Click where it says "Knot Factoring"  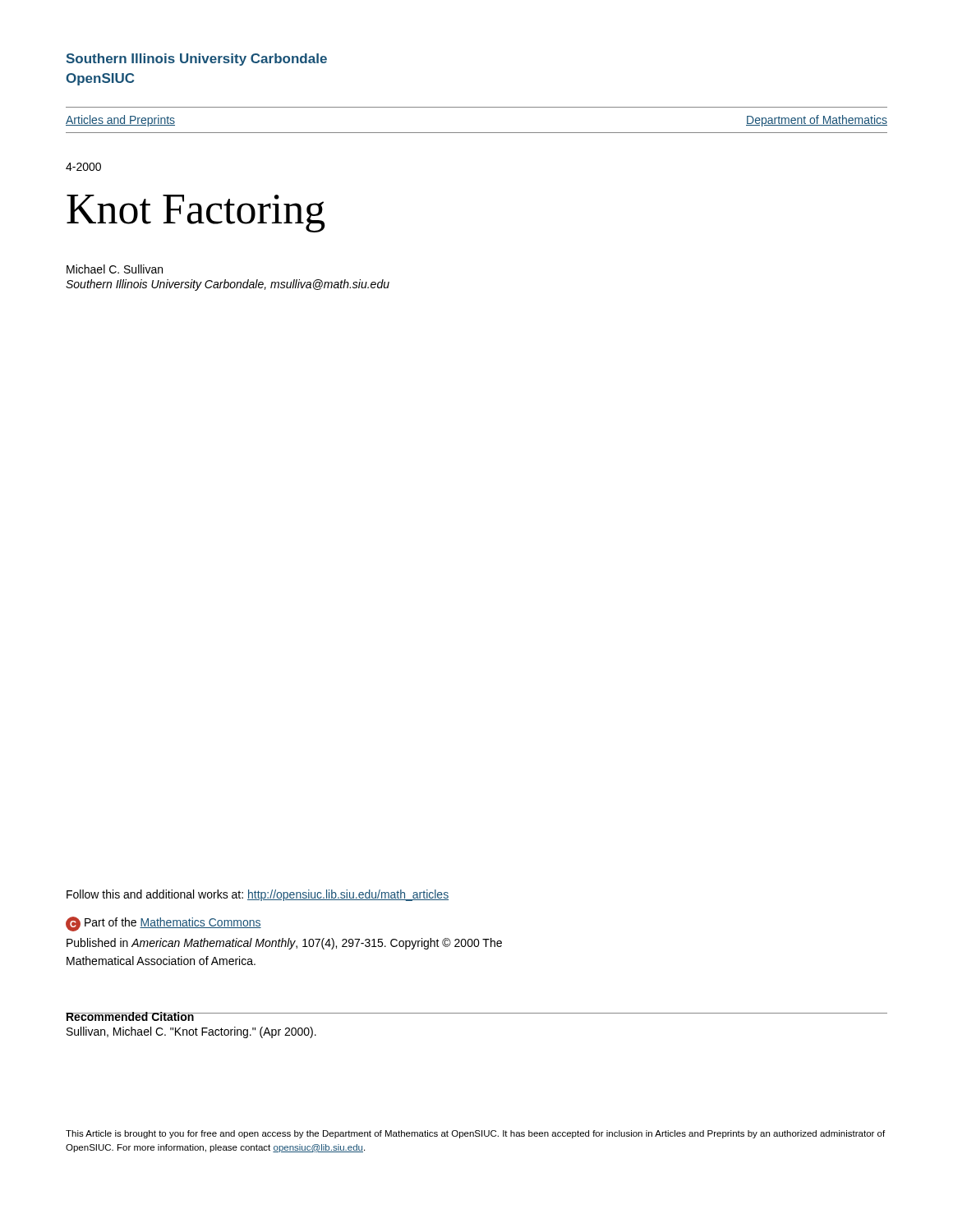point(196,209)
